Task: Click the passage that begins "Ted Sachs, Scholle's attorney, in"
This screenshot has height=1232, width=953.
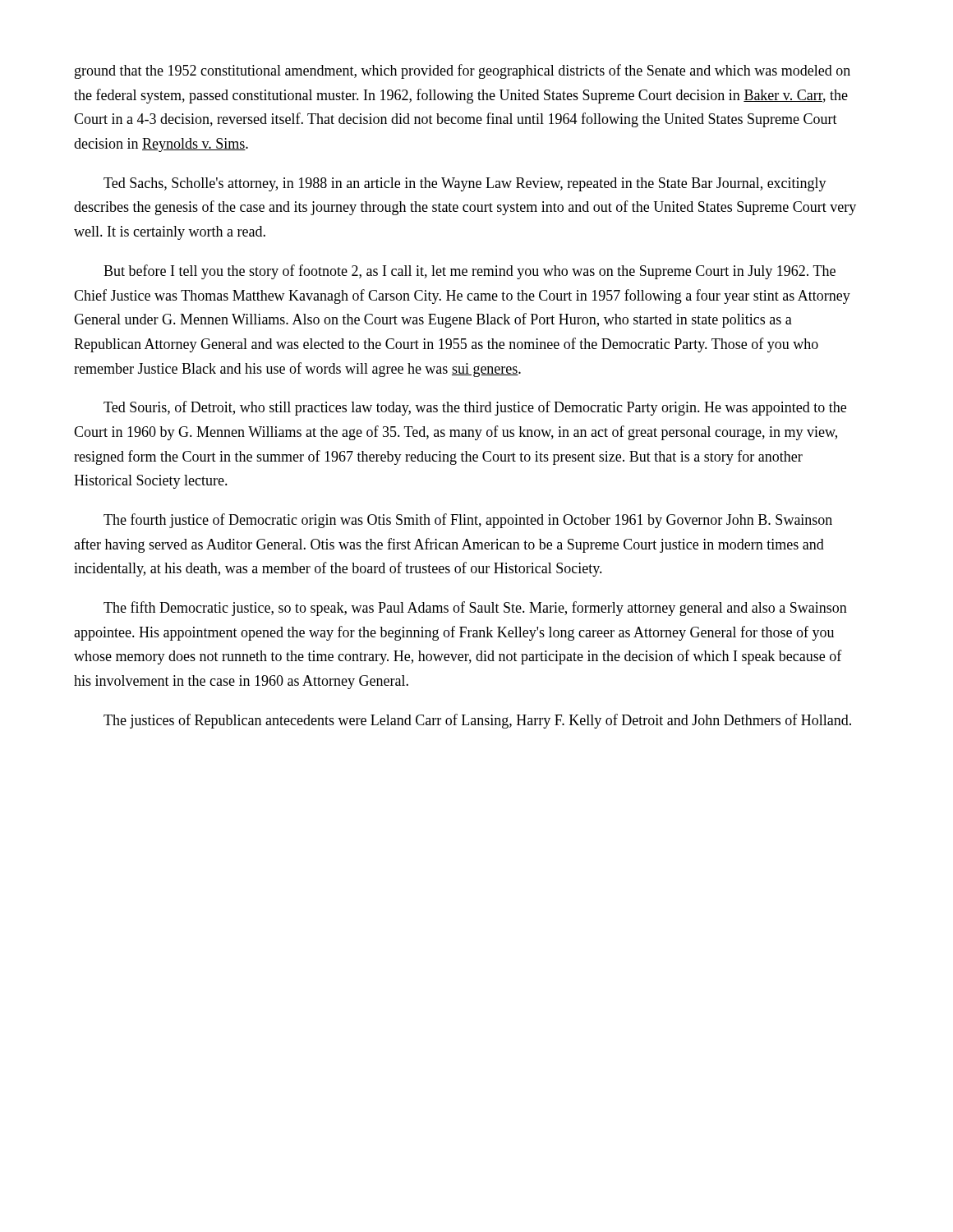Action: [467, 208]
